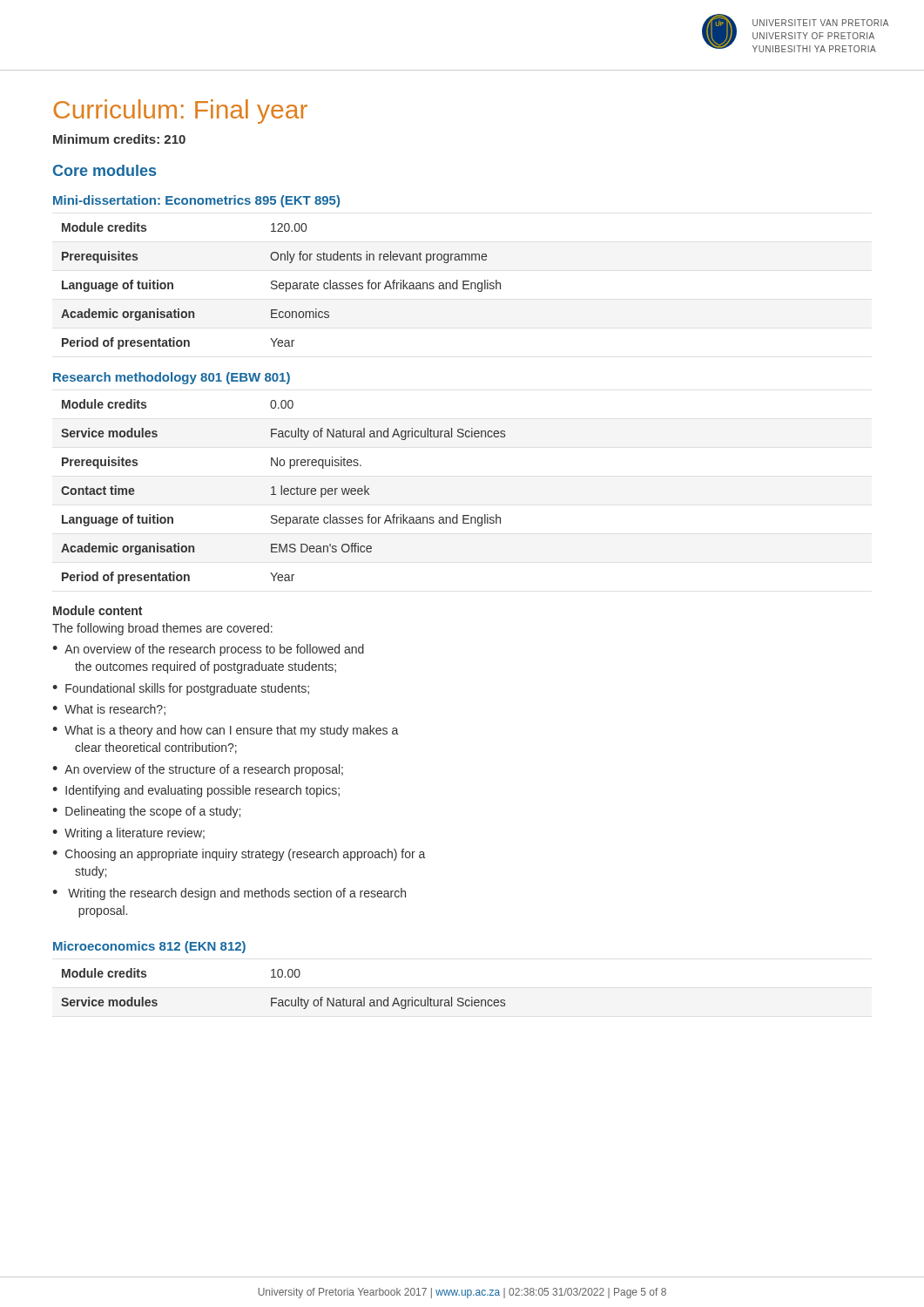
Task: Find the passage starting "• Writing a literature review;"
Action: pyautogui.click(x=128, y=834)
